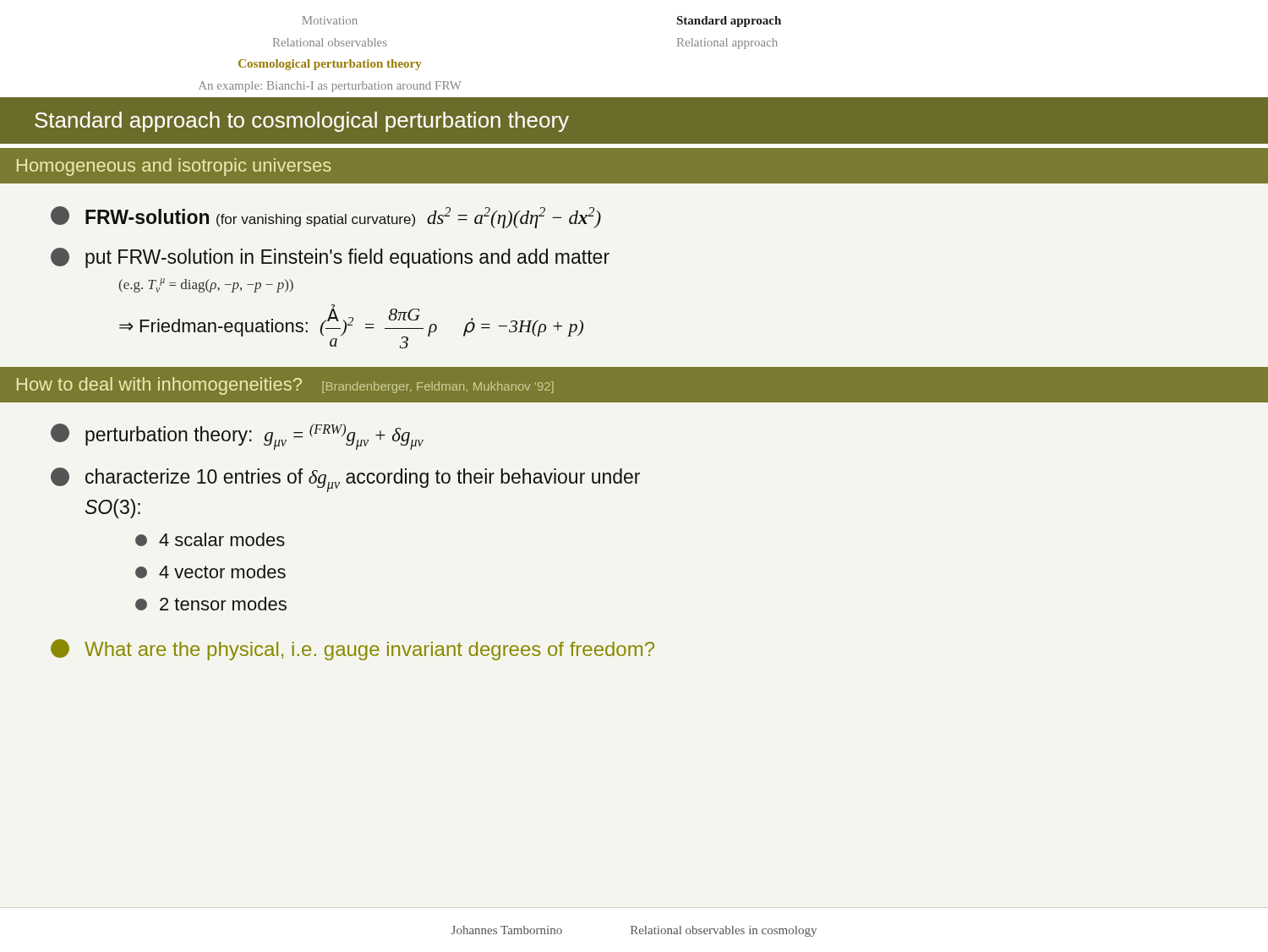Navigate to the text block starting "put FRW-solution in Einstein's field equations"
This screenshot has height=952, width=1268.
tap(330, 299)
